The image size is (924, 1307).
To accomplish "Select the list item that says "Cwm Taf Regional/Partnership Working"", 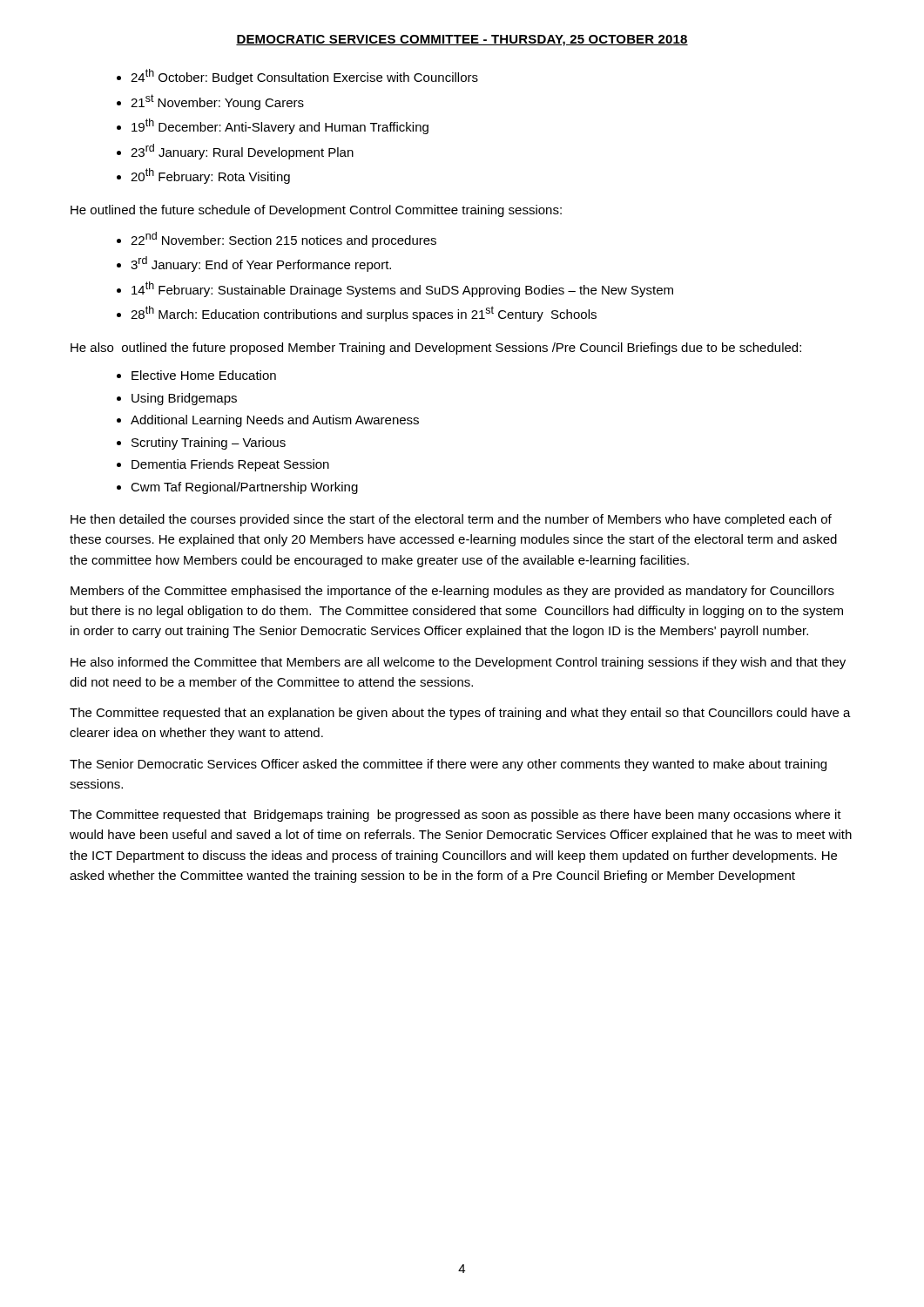I will tap(244, 486).
